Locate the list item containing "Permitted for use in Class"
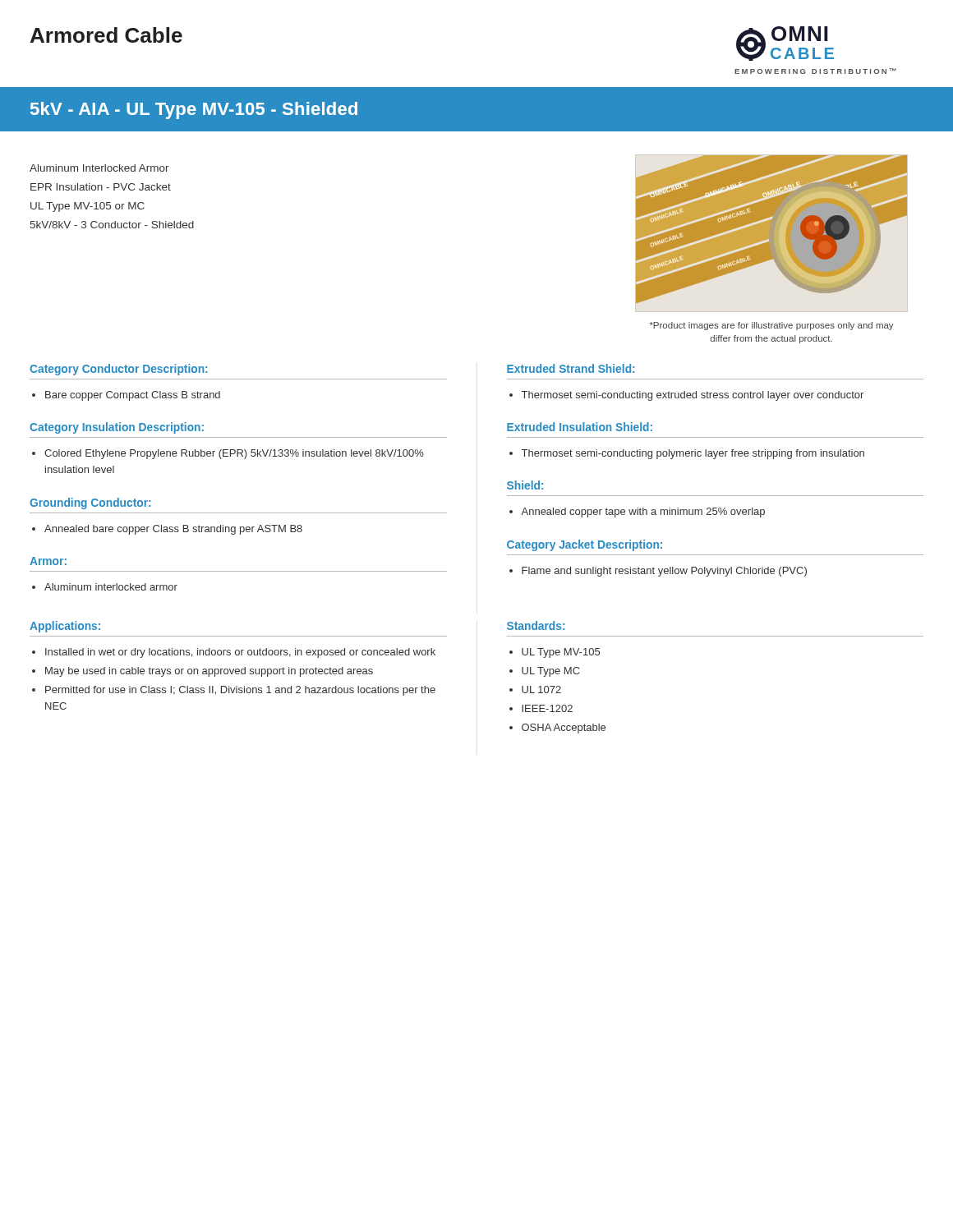The image size is (953, 1232). (240, 698)
